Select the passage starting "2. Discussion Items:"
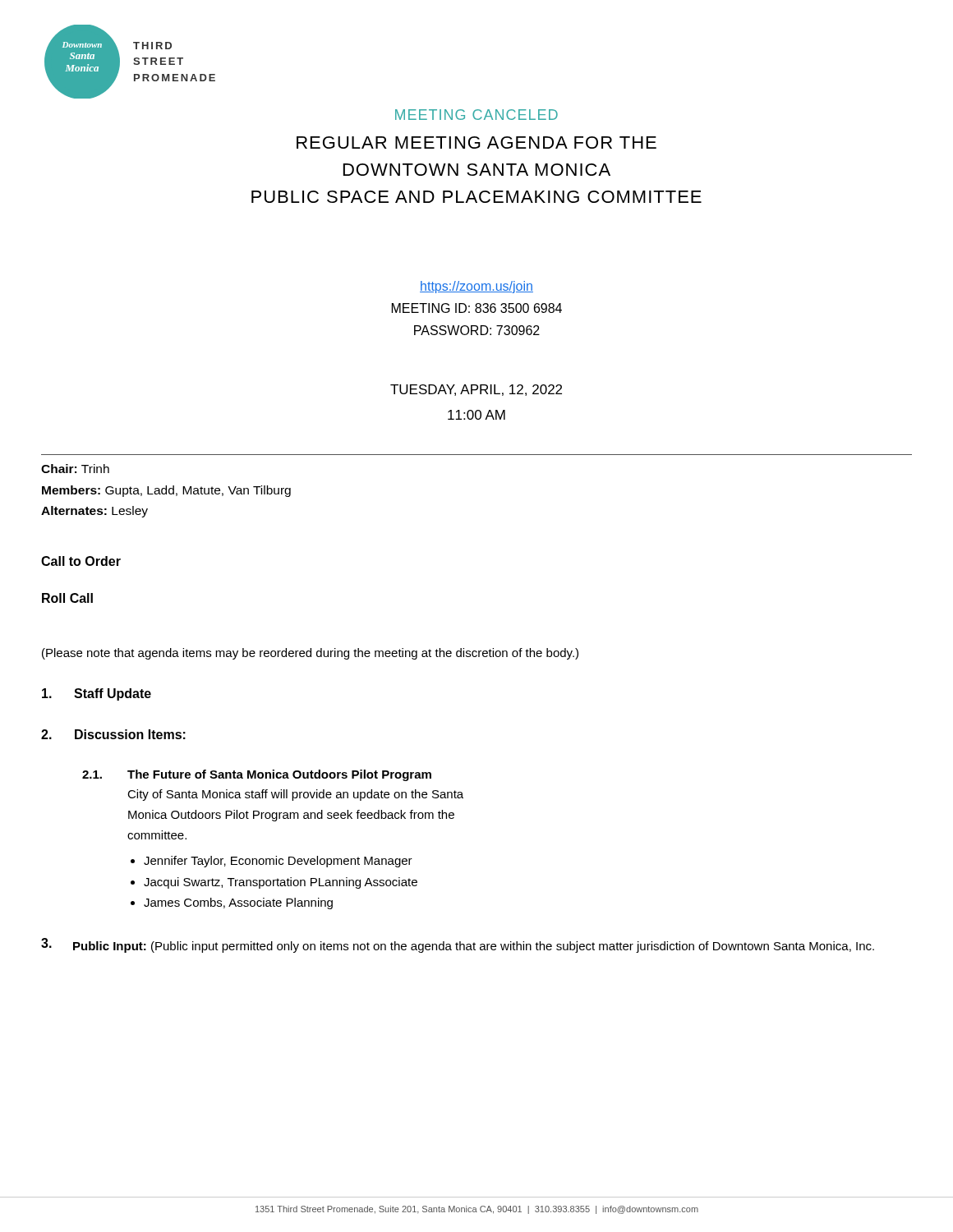 tap(113, 734)
